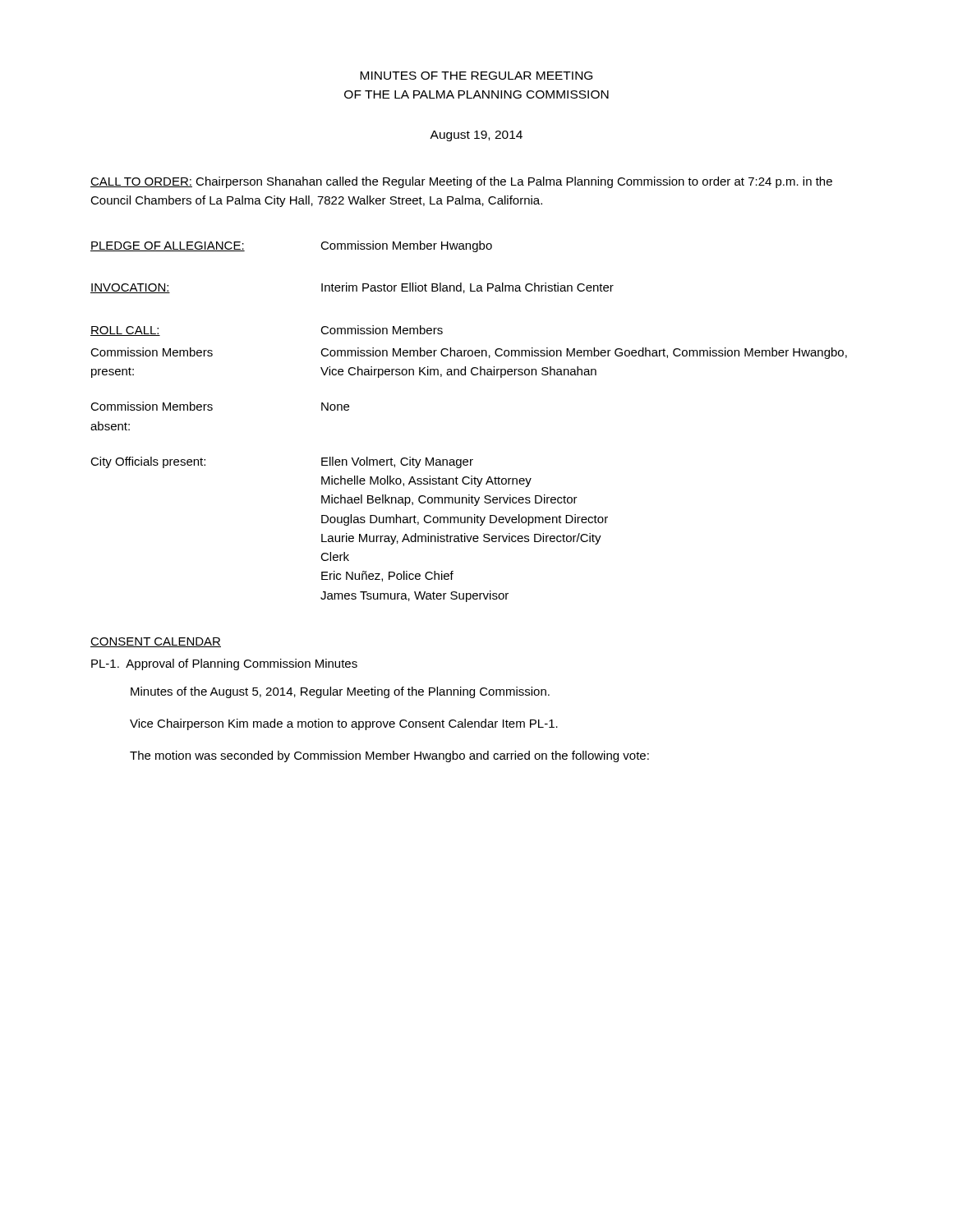Select the text starting "PLEDGE OF ALLEGIANCE: Commission Member"

tap(476, 245)
